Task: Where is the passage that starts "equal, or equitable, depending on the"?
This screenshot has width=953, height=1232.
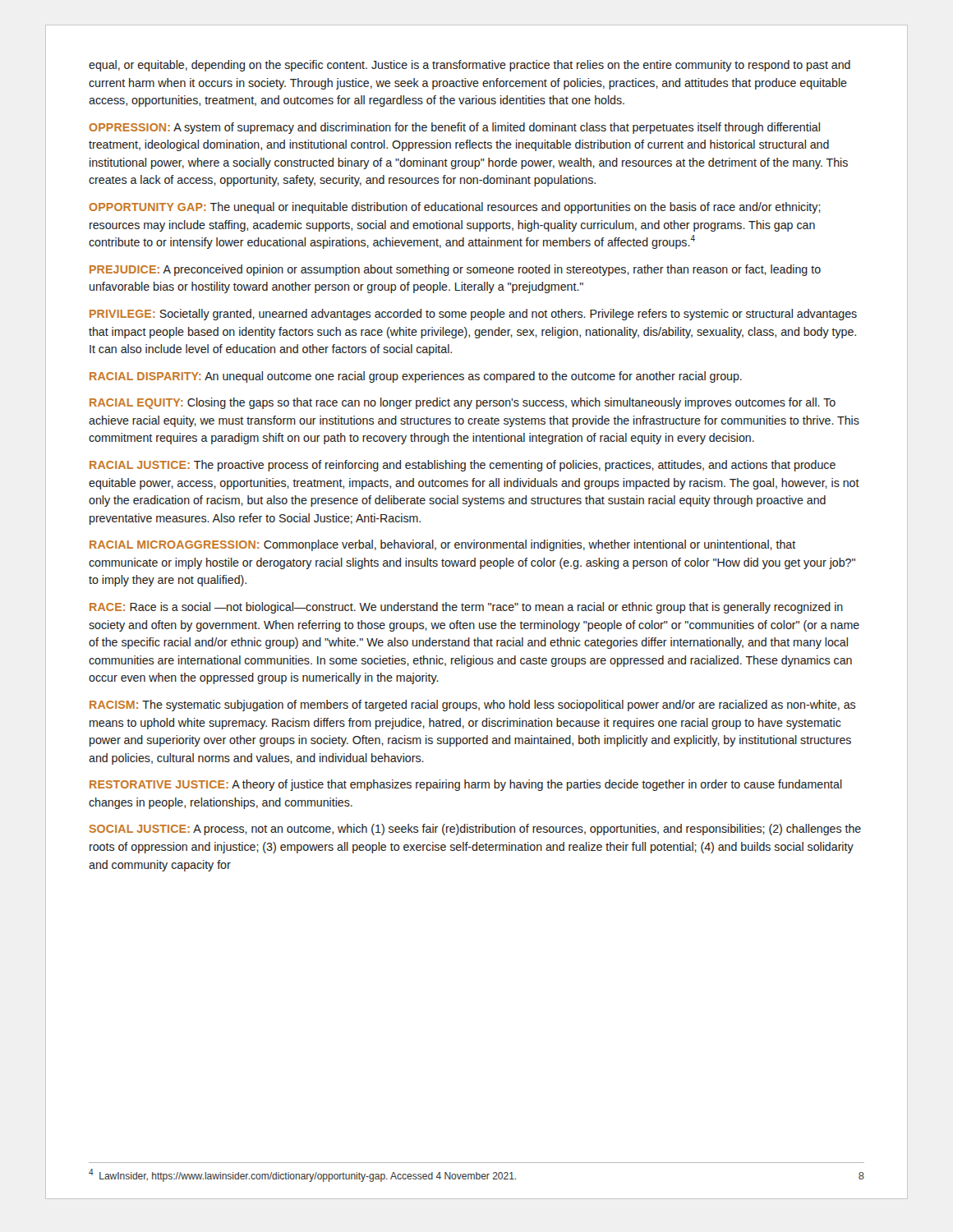Action: click(470, 83)
